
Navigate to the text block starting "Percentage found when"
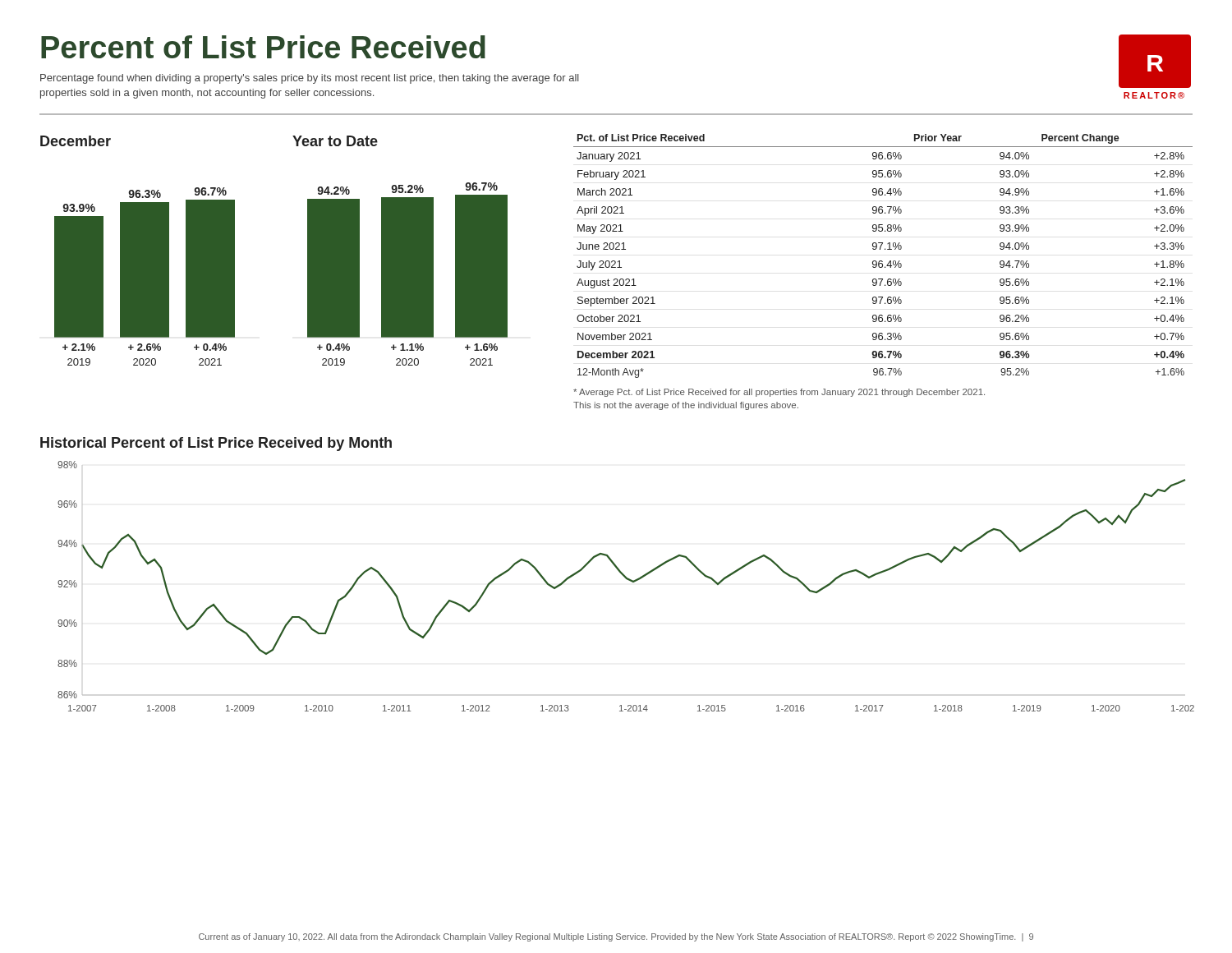(x=319, y=85)
